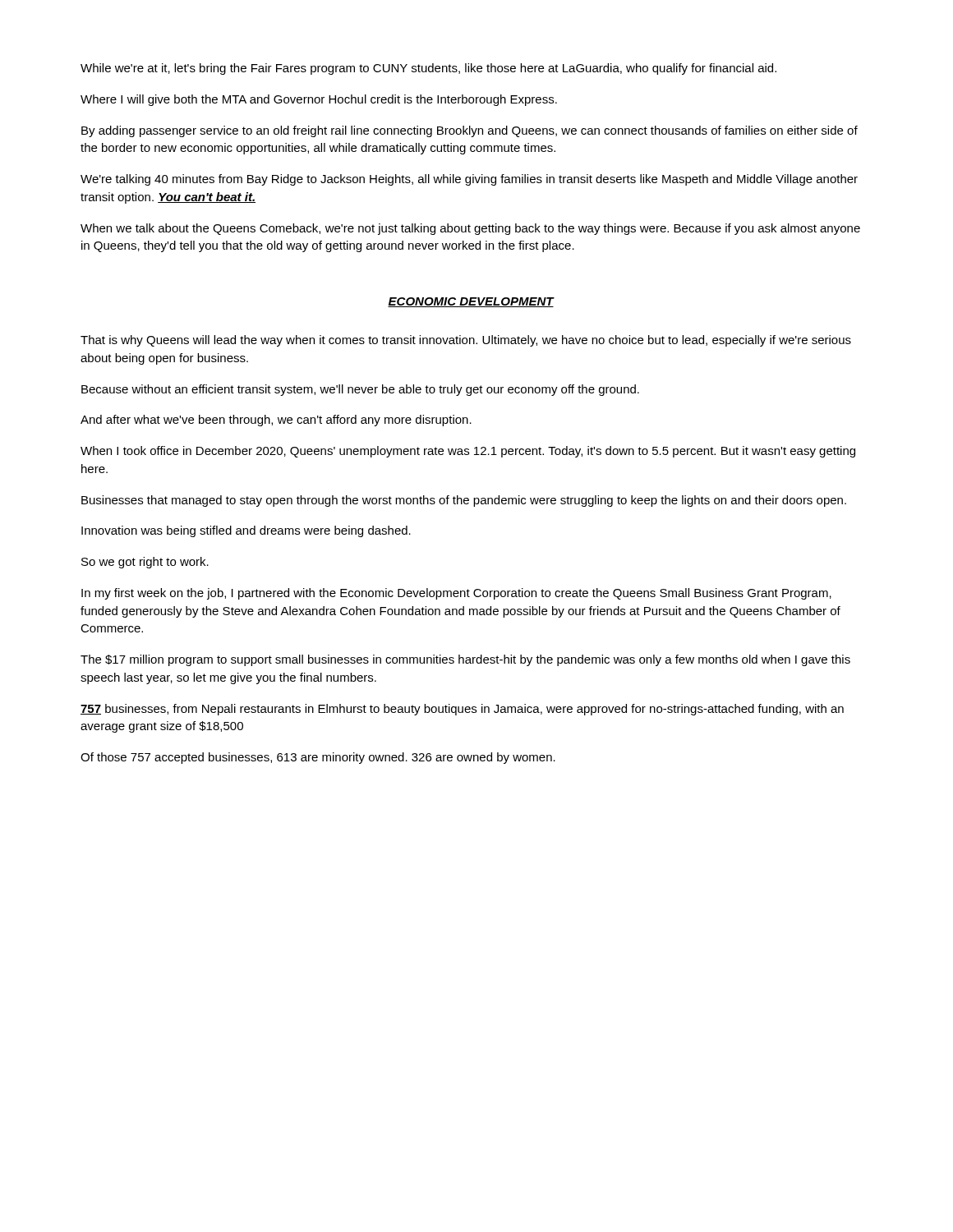Find the text block containing "Of those 757"
Screen dimensions: 1232x953
click(x=318, y=757)
